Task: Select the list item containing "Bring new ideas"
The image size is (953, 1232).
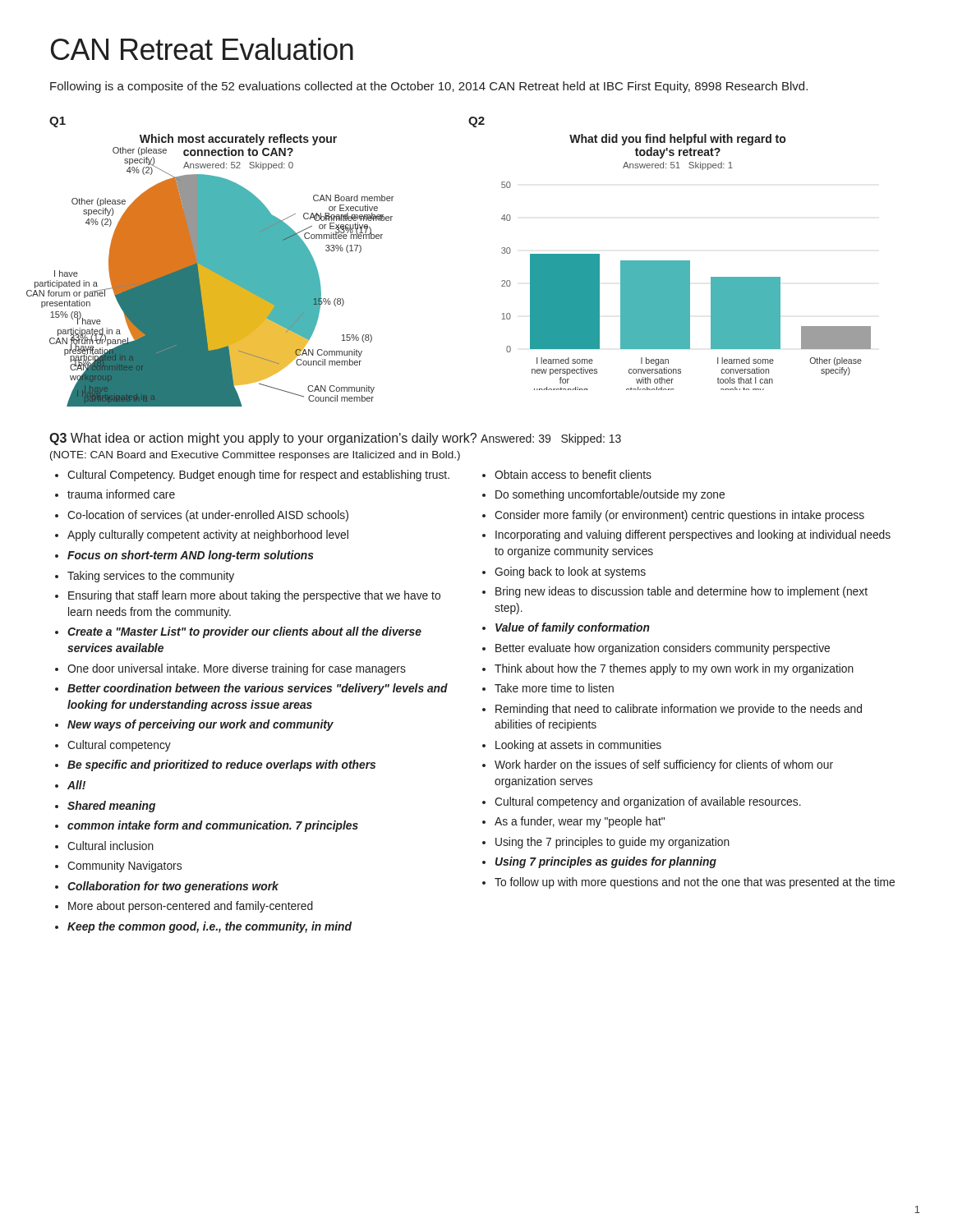Action: point(681,600)
